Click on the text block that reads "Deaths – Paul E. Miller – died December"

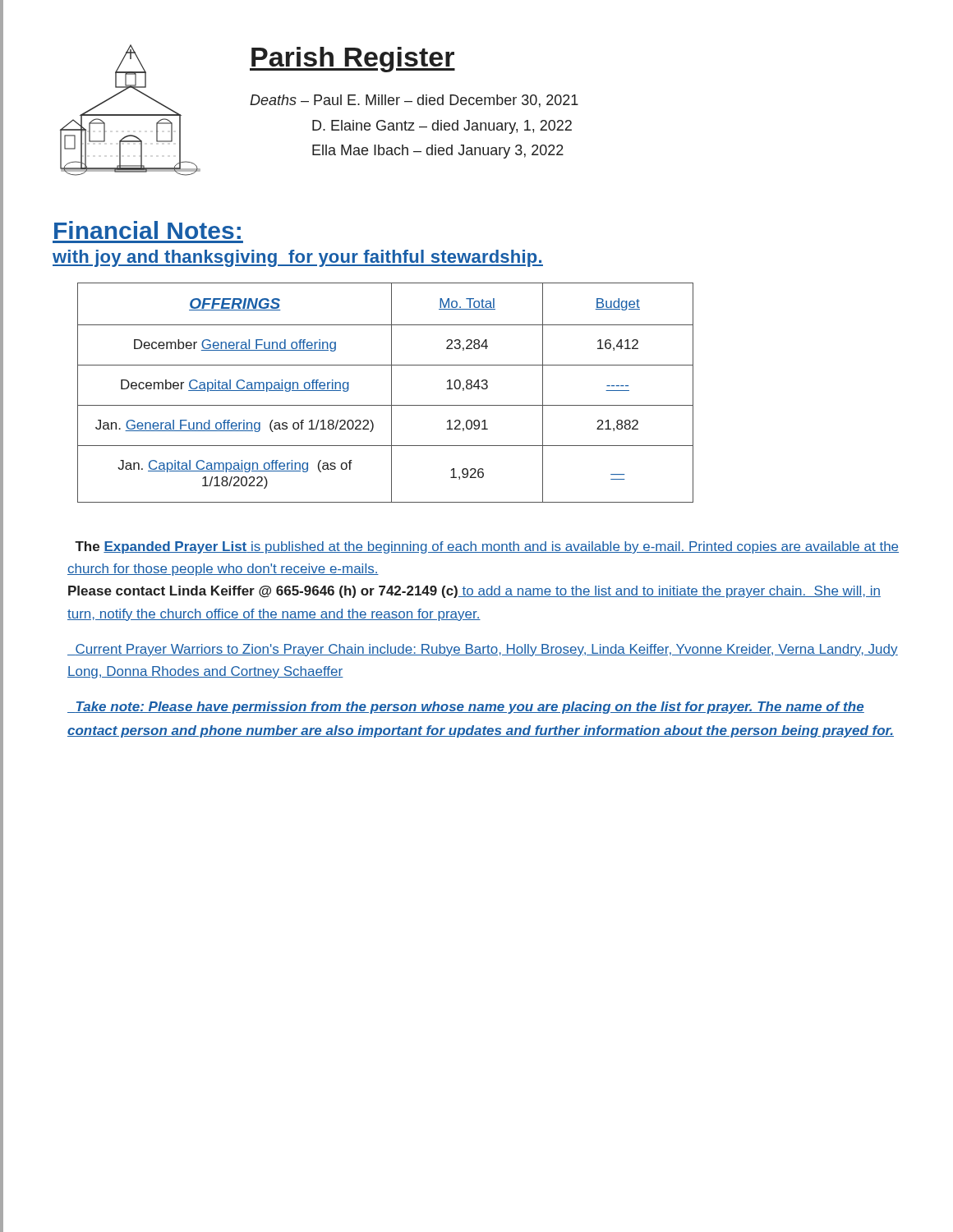pyautogui.click(x=414, y=125)
